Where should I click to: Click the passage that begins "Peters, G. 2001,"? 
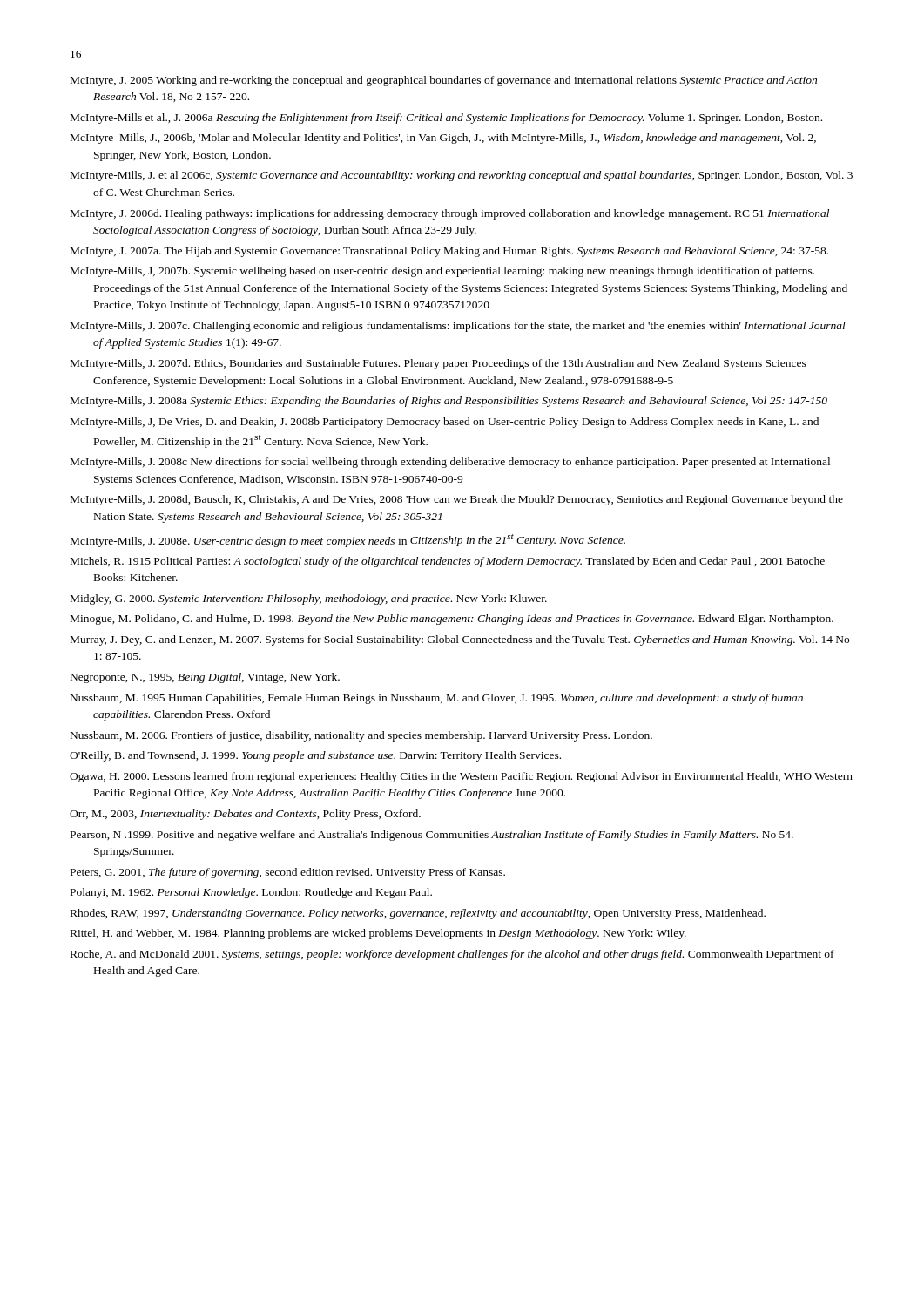(x=288, y=872)
